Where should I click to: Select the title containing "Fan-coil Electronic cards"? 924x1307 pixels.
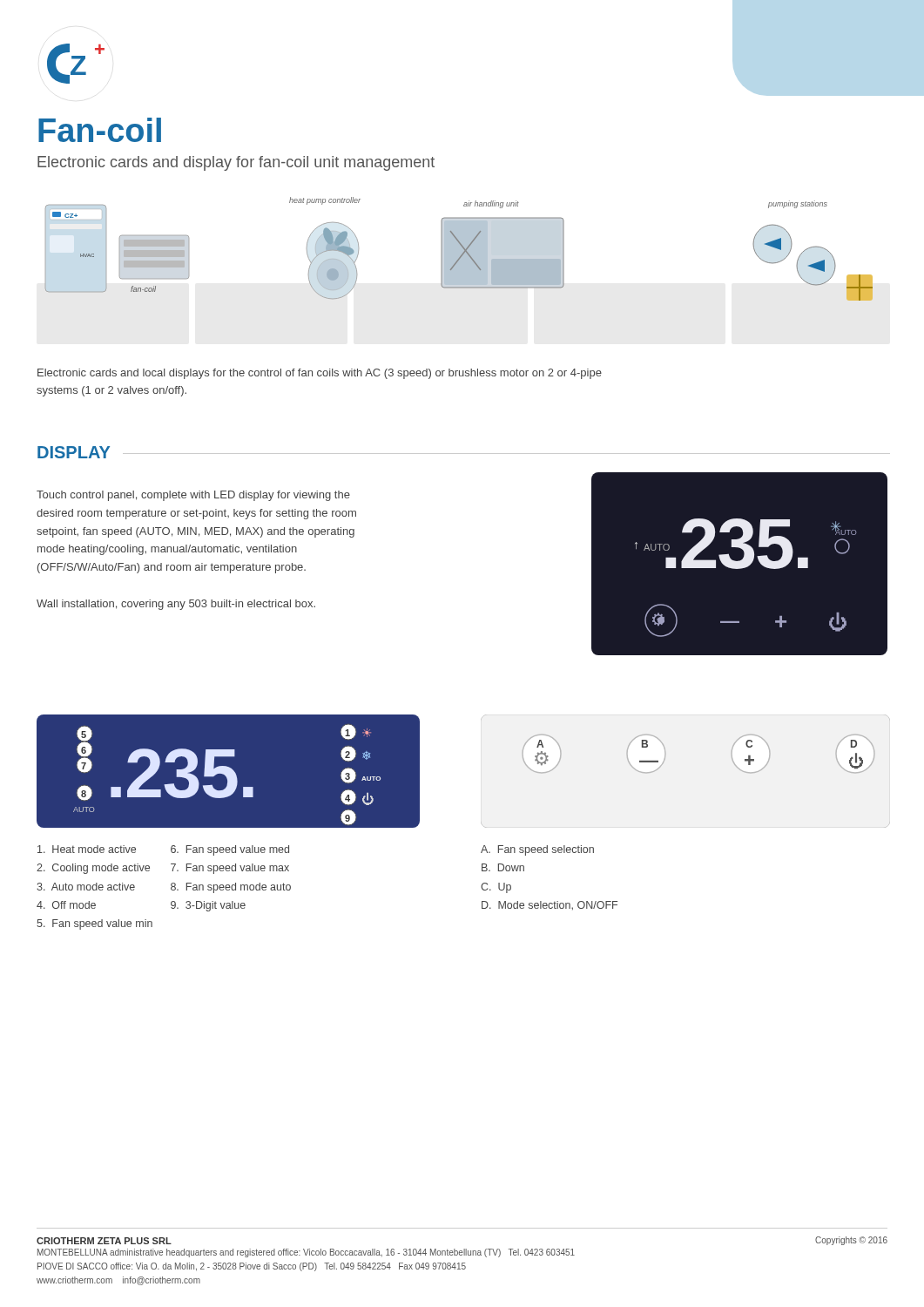[100, 130]
